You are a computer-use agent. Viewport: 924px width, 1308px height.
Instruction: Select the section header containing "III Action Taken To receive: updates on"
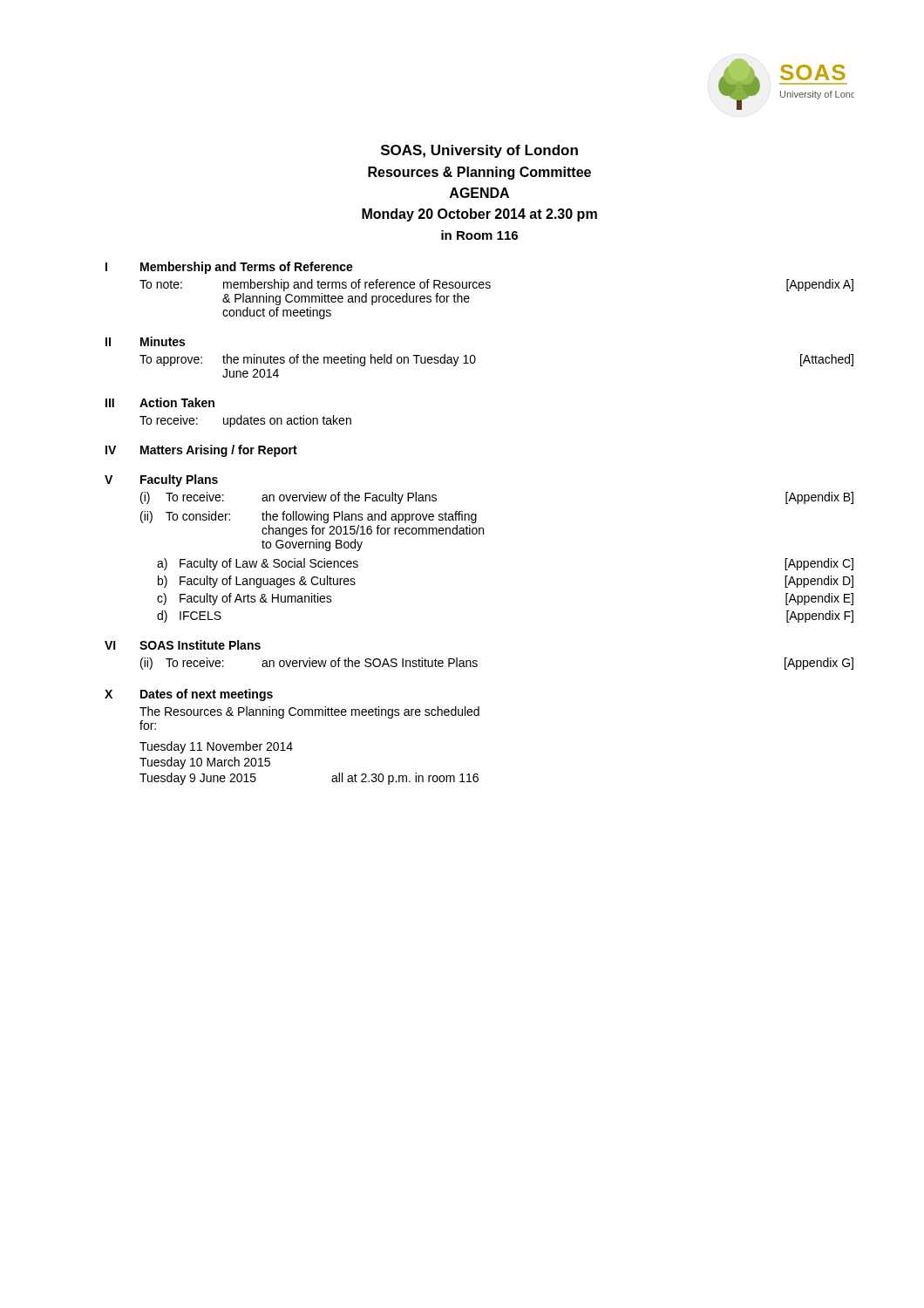[160, 402]
